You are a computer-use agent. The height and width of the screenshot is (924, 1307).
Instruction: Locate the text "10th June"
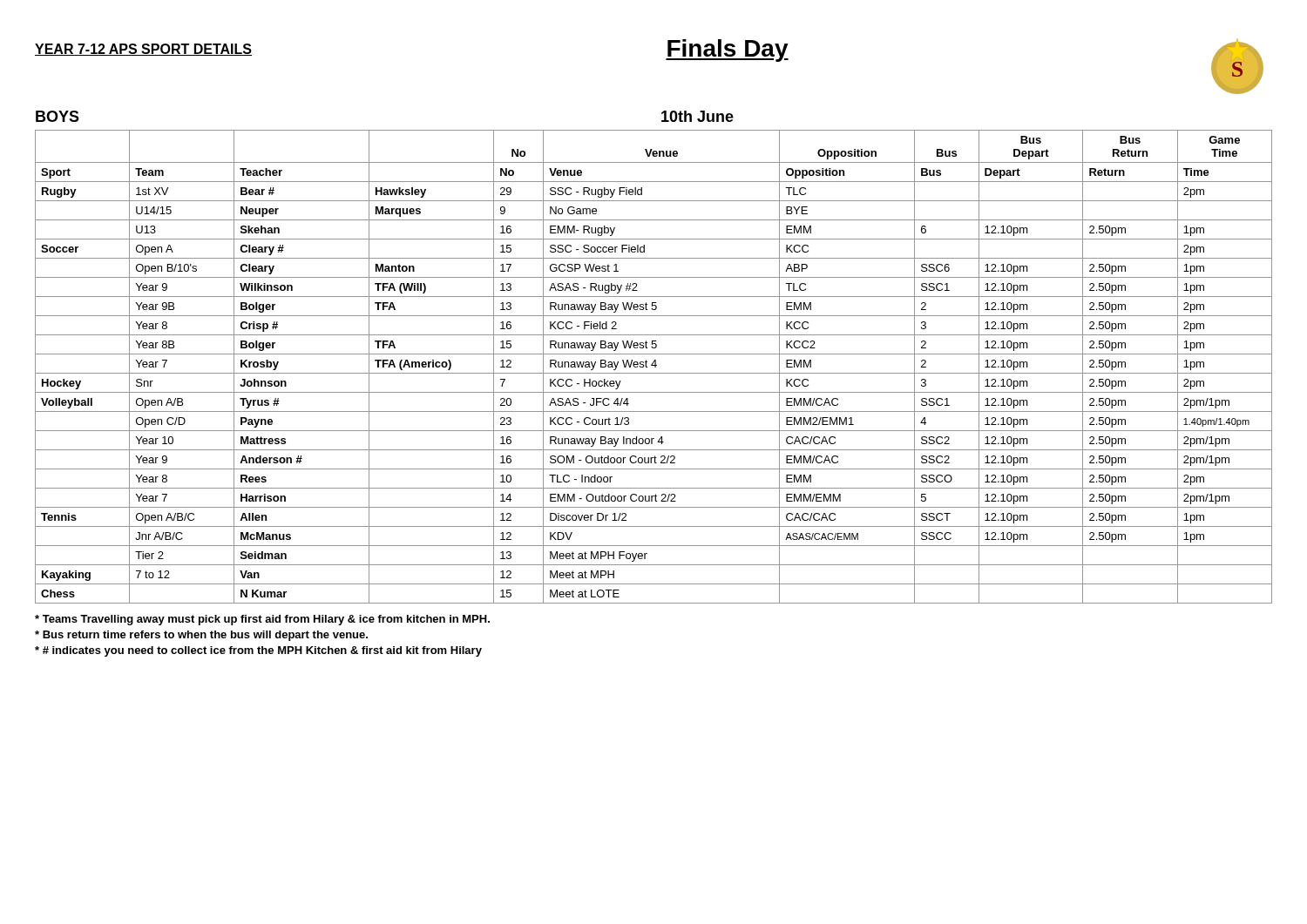(697, 117)
